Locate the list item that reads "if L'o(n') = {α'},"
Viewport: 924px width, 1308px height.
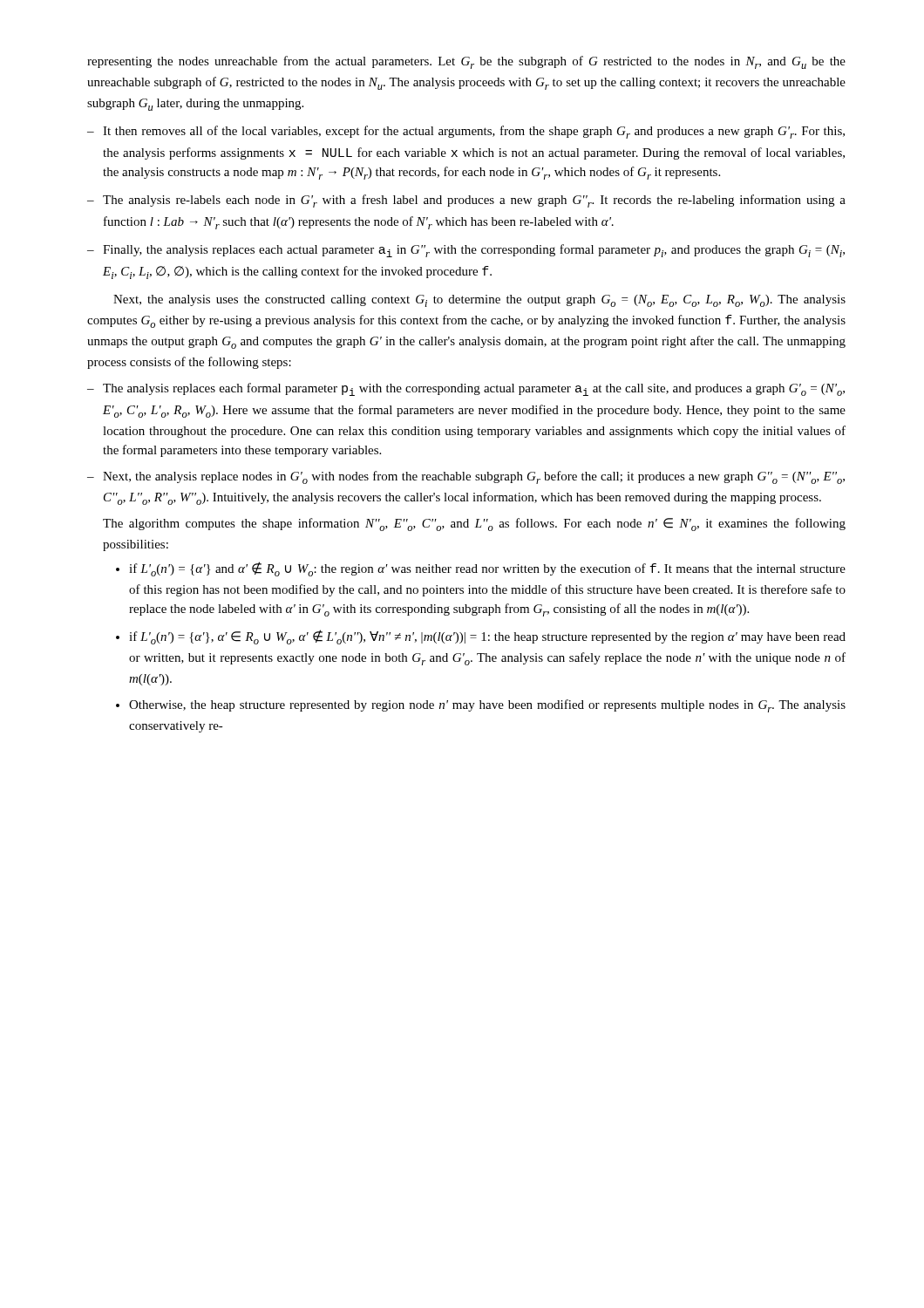point(487,657)
